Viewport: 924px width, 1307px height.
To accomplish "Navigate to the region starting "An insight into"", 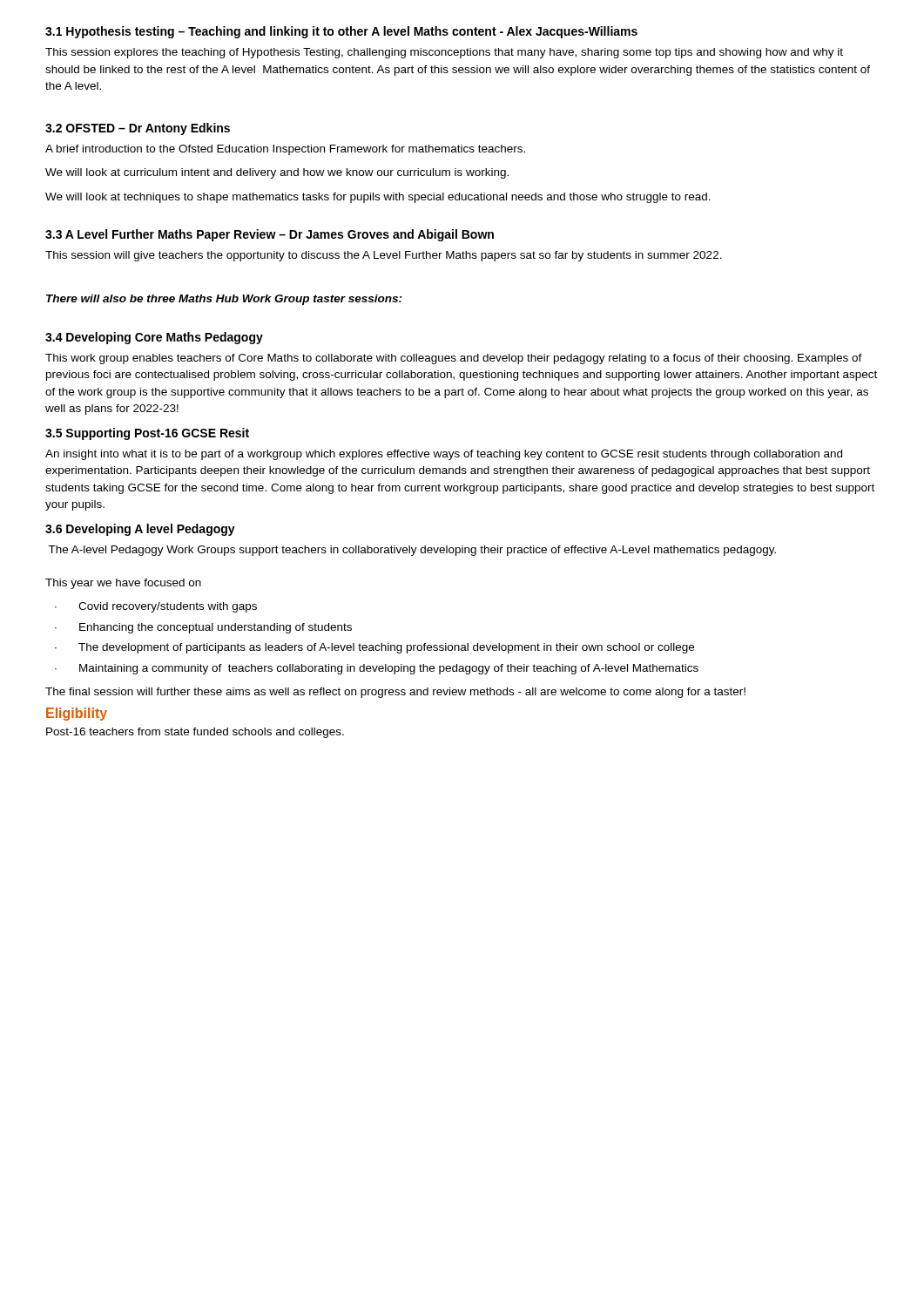I will point(460,479).
